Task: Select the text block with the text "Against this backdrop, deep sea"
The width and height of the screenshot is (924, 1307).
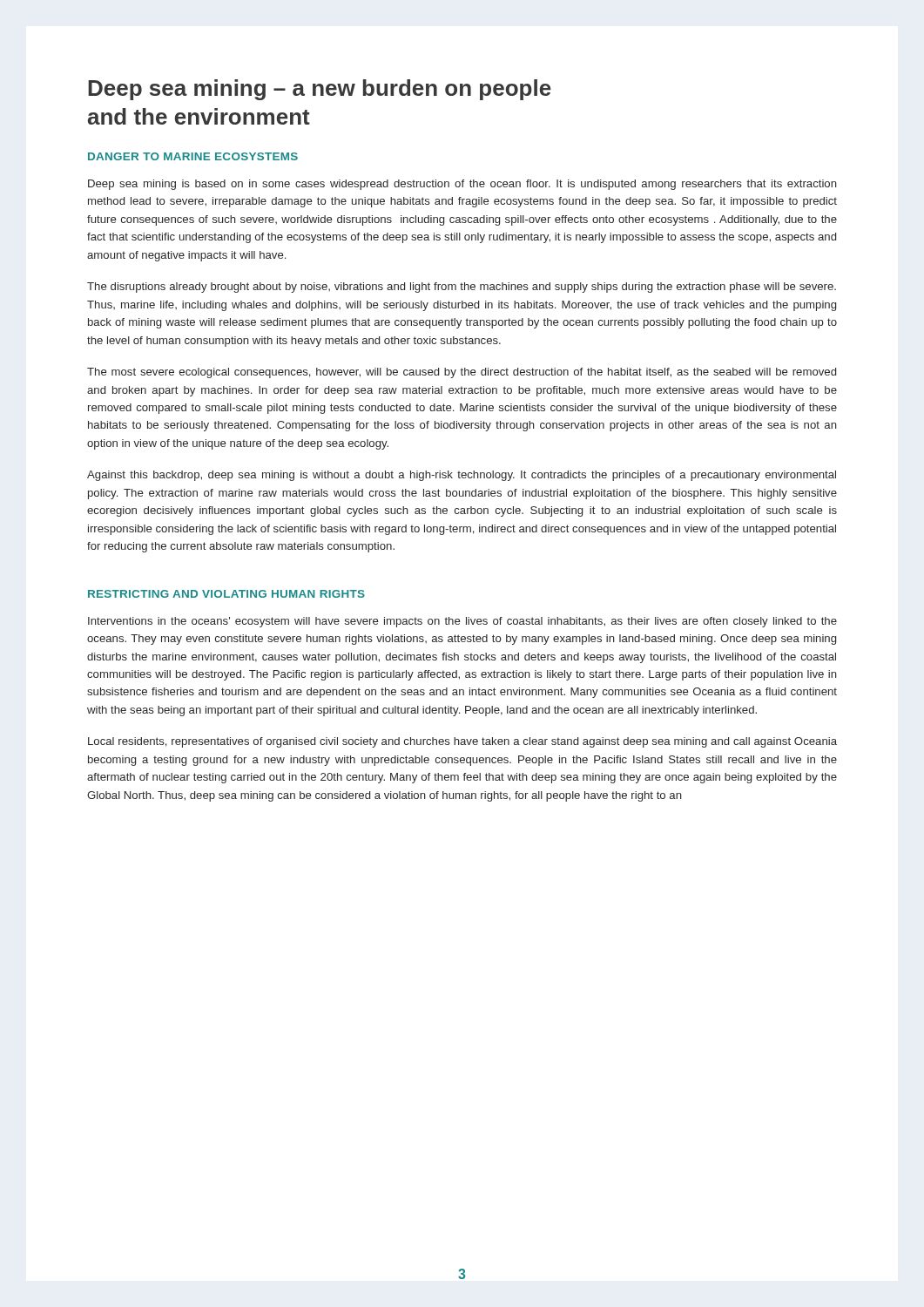Action: click(x=462, y=510)
